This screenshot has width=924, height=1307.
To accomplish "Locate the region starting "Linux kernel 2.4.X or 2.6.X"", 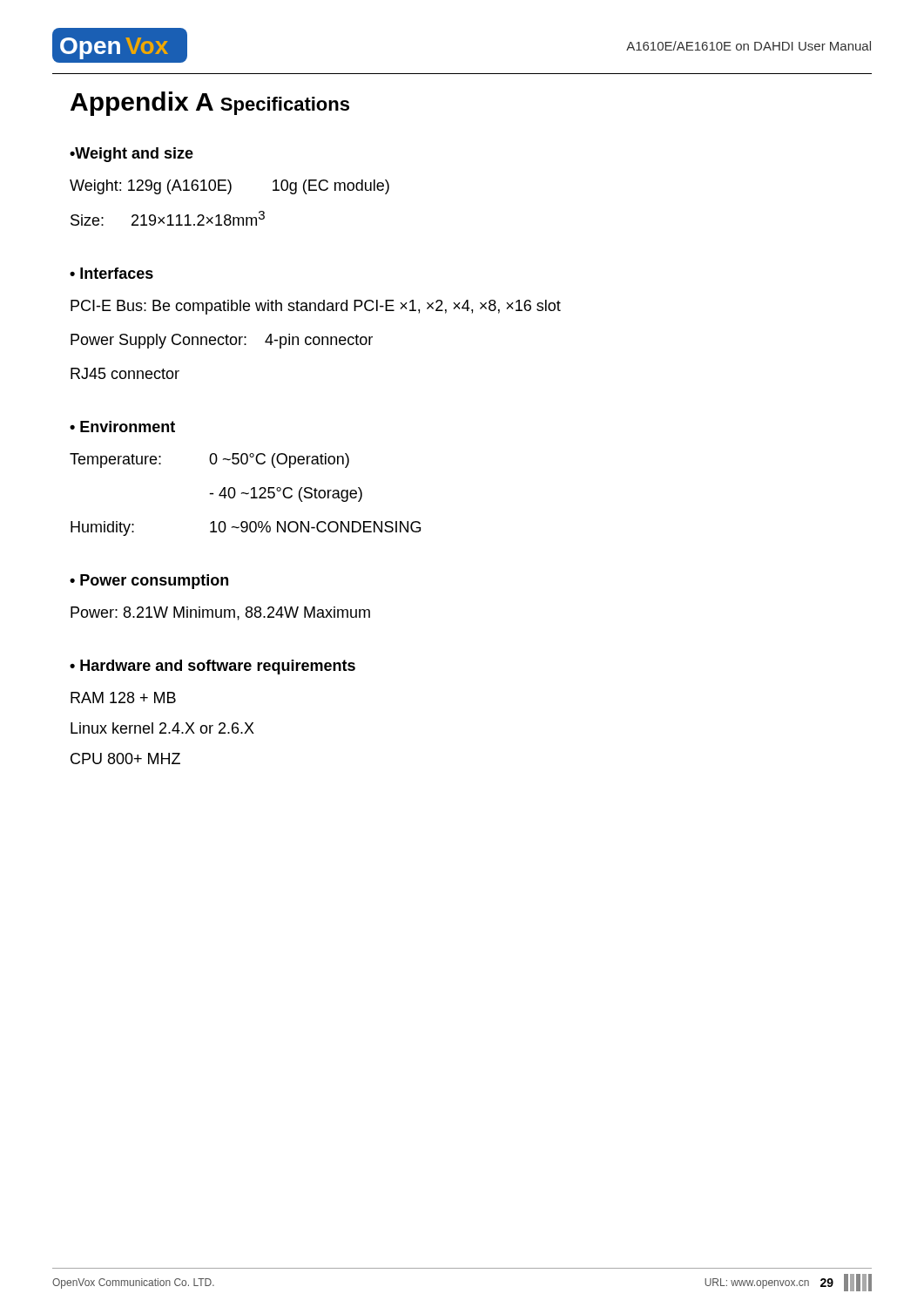I will click(162, 728).
